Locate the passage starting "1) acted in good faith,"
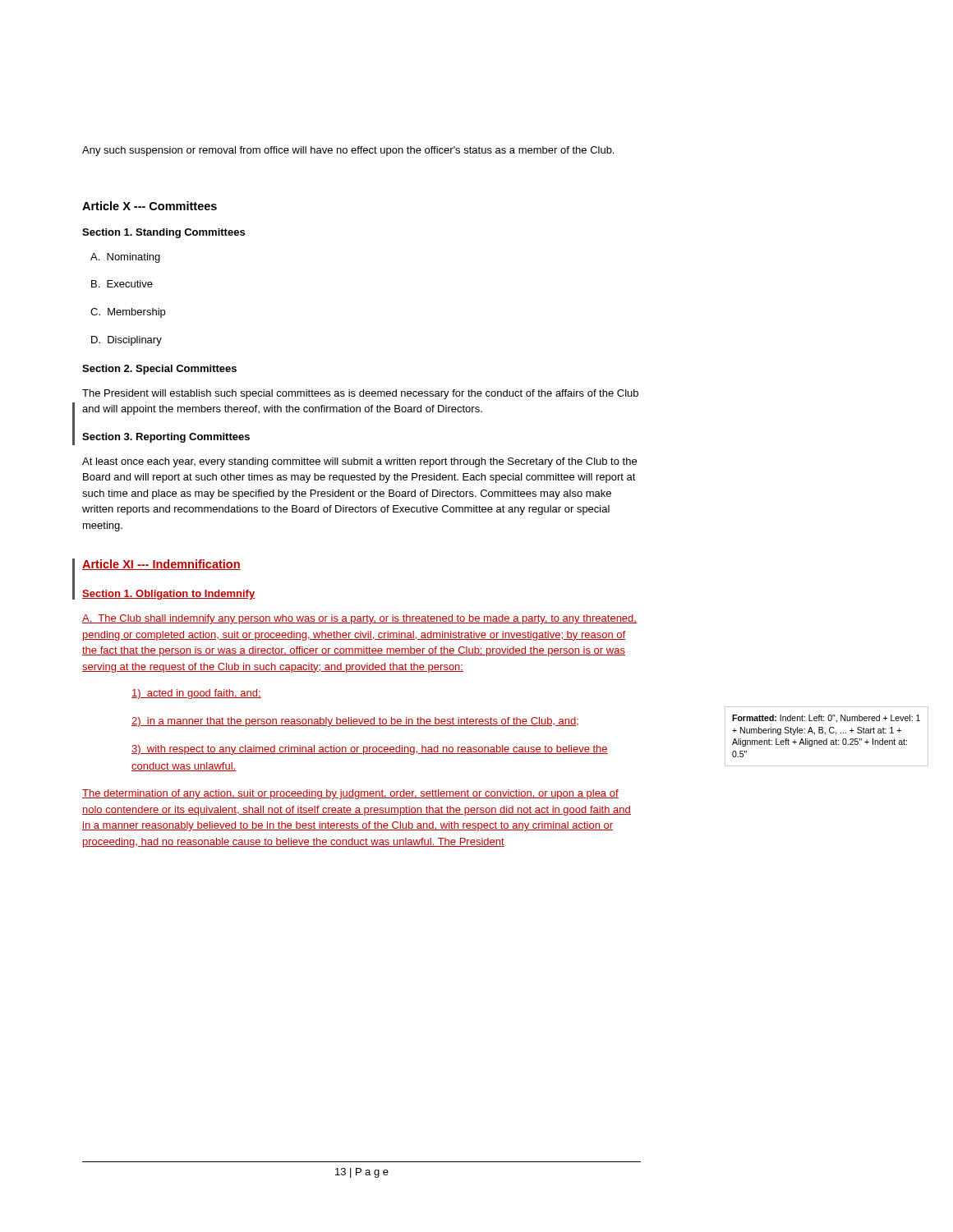 [x=196, y=694]
